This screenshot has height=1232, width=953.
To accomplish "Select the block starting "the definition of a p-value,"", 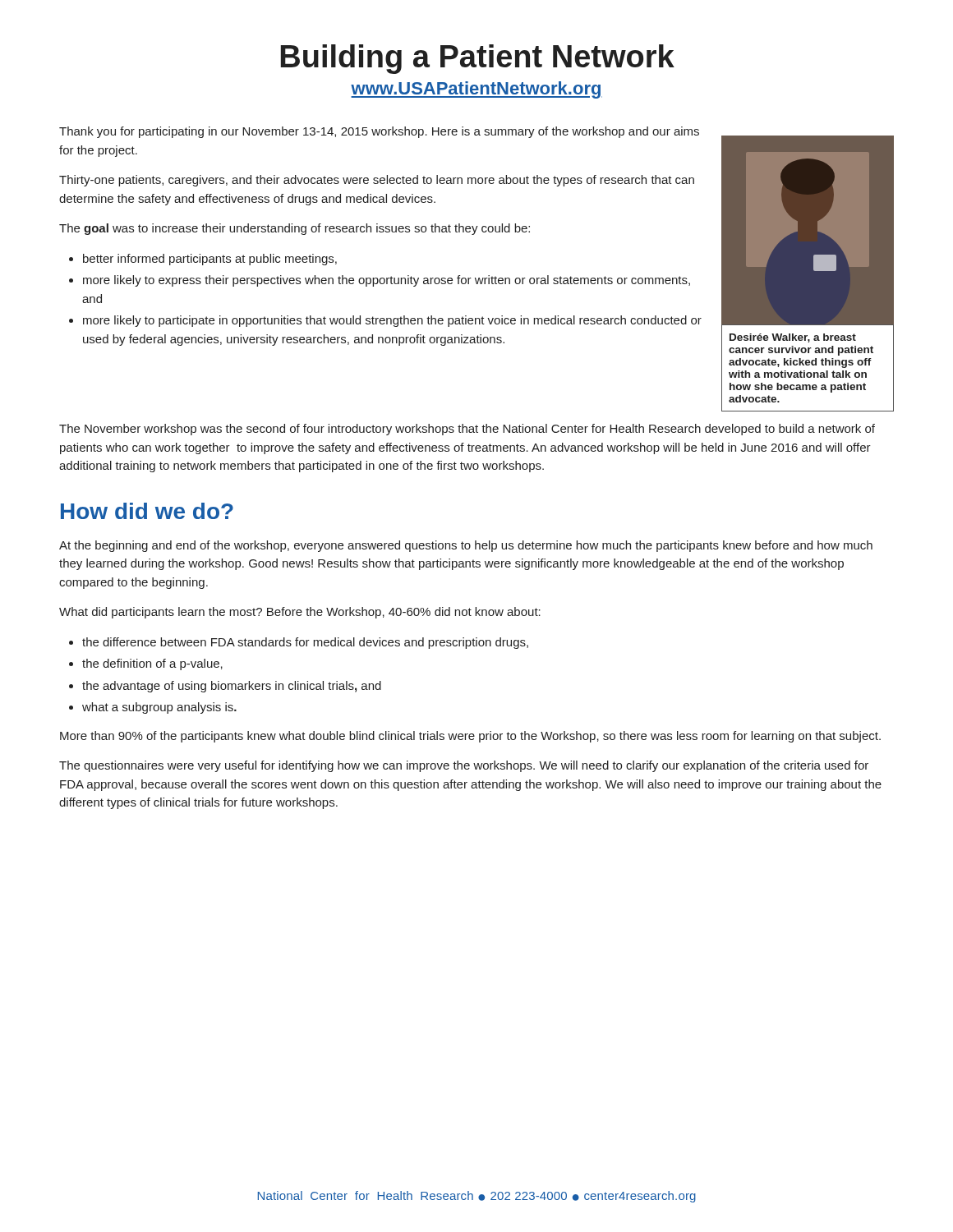I will [x=146, y=664].
